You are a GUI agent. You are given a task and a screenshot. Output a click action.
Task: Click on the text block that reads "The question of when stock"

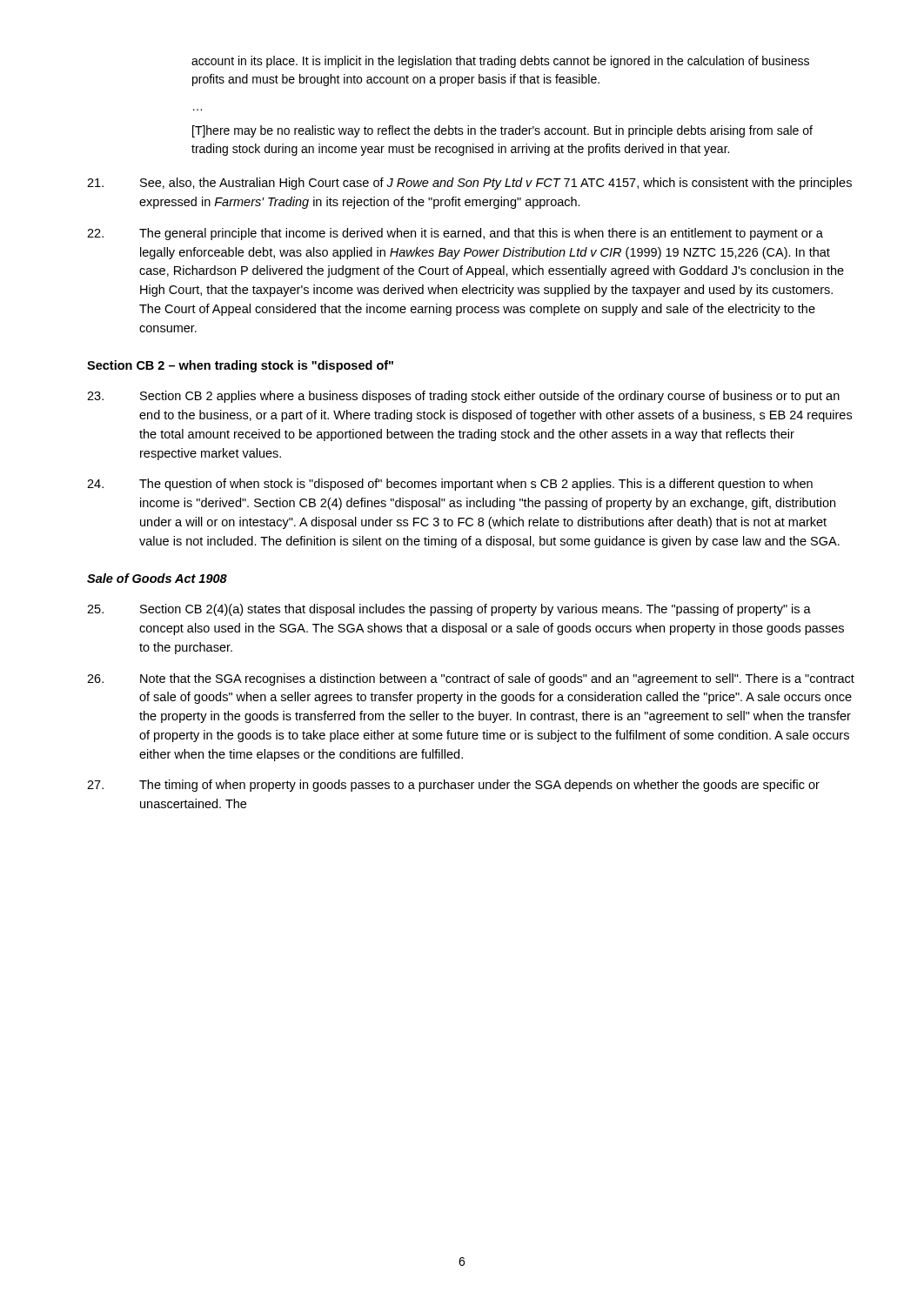pyautogui.click(x=471, y=513)
